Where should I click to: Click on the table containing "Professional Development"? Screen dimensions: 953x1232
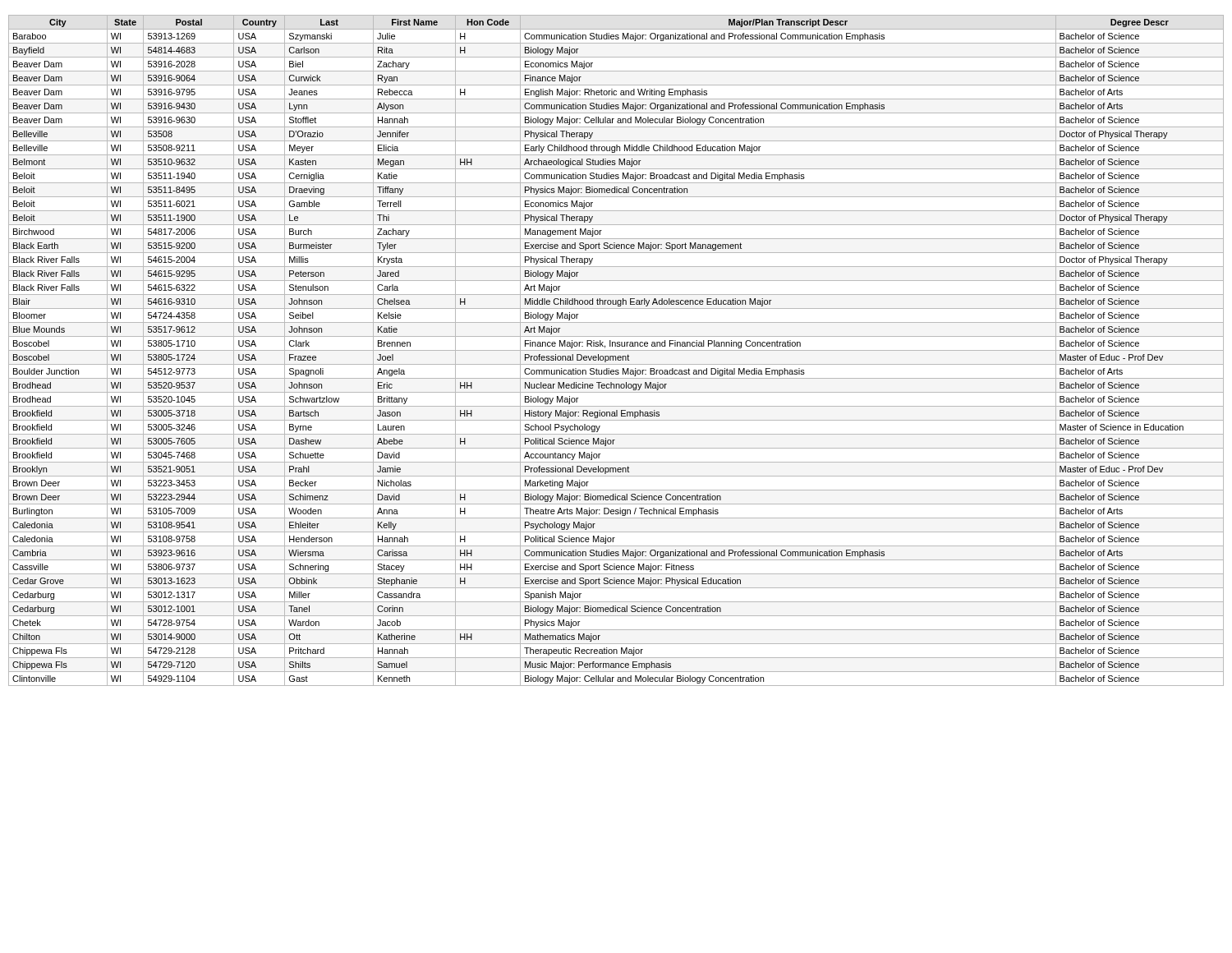616,350
